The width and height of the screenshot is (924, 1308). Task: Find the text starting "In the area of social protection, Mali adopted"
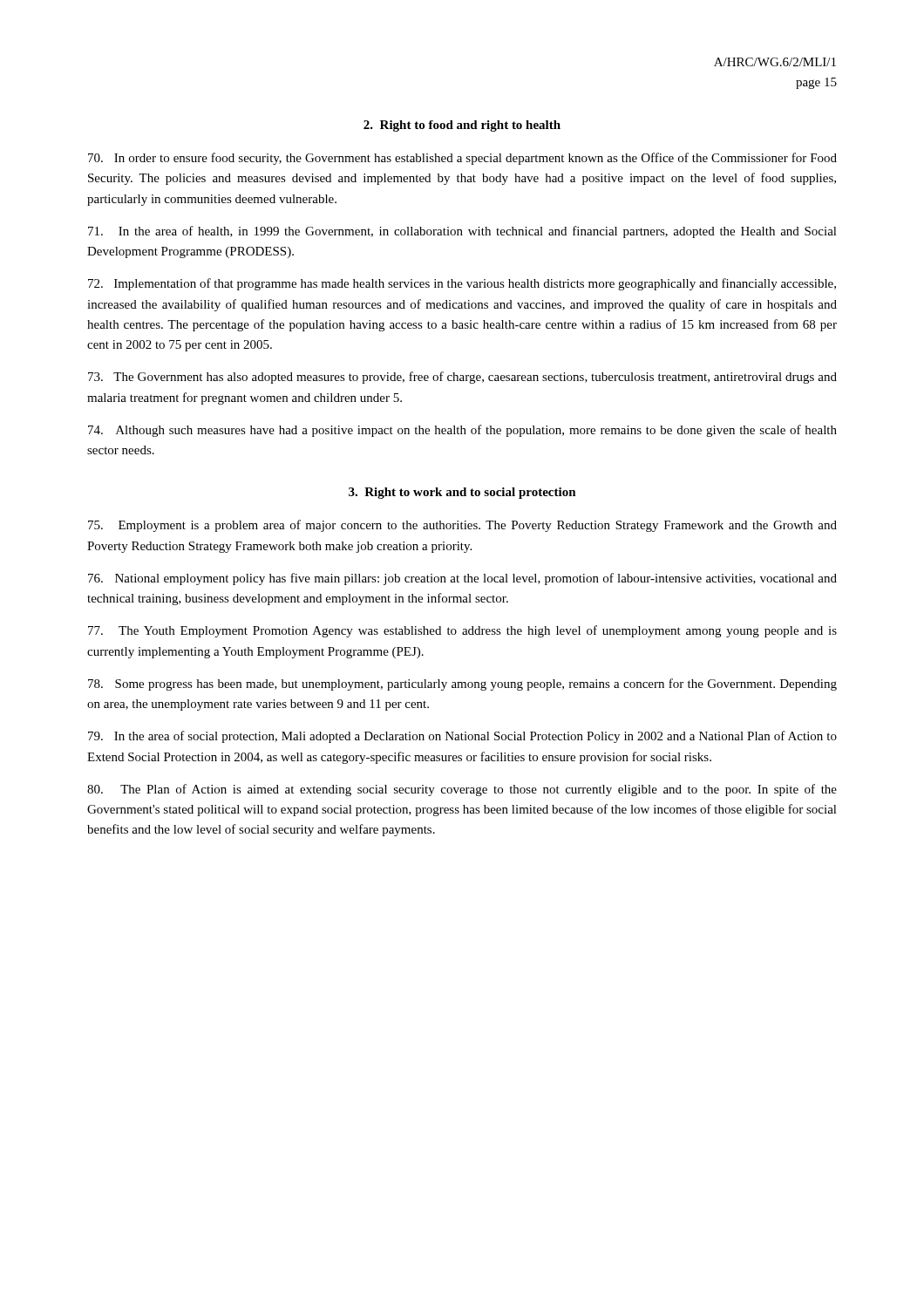462,746
